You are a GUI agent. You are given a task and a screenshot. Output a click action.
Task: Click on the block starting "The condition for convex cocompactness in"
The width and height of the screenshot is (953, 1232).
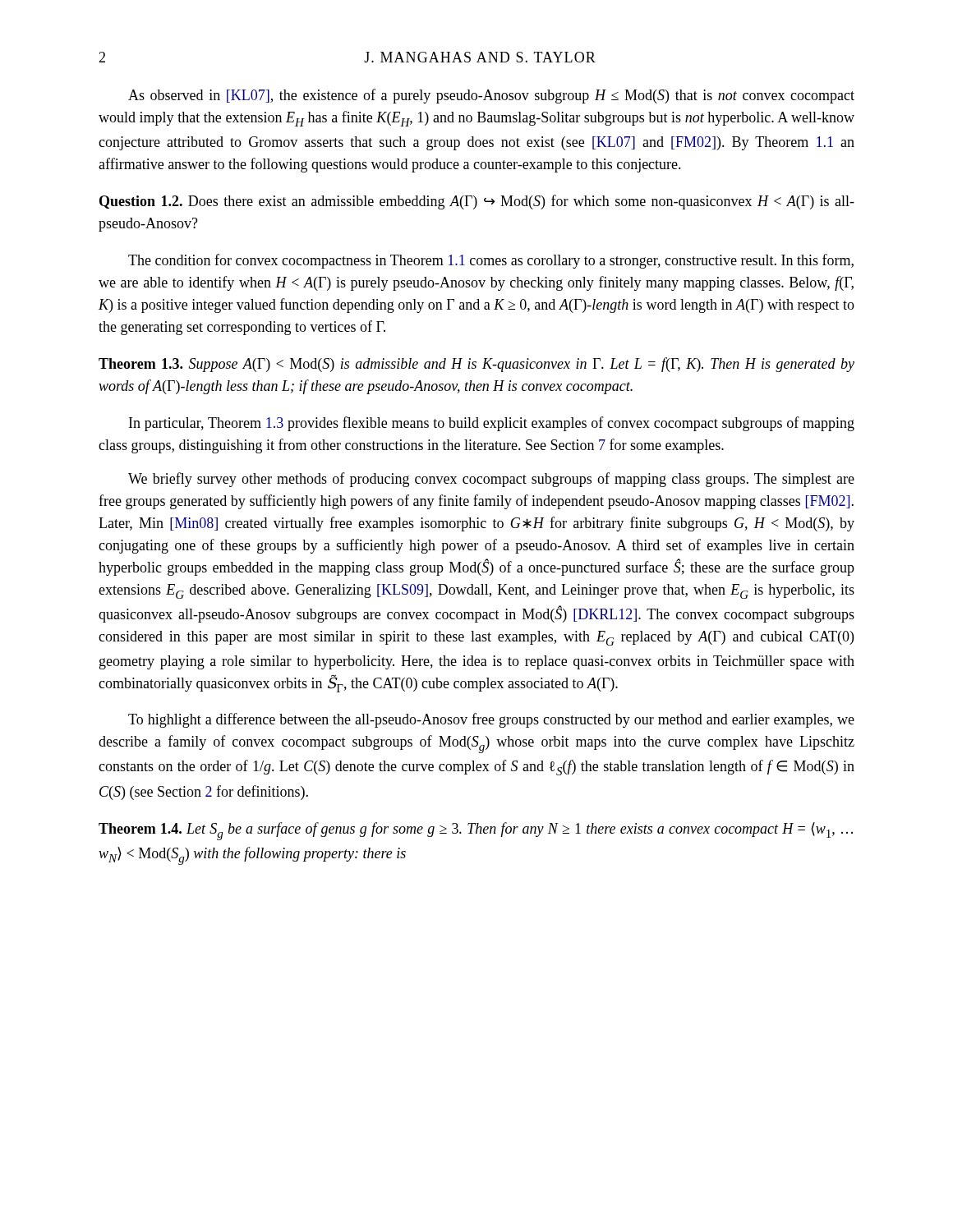pyautogui.click(x=476, y=294)
